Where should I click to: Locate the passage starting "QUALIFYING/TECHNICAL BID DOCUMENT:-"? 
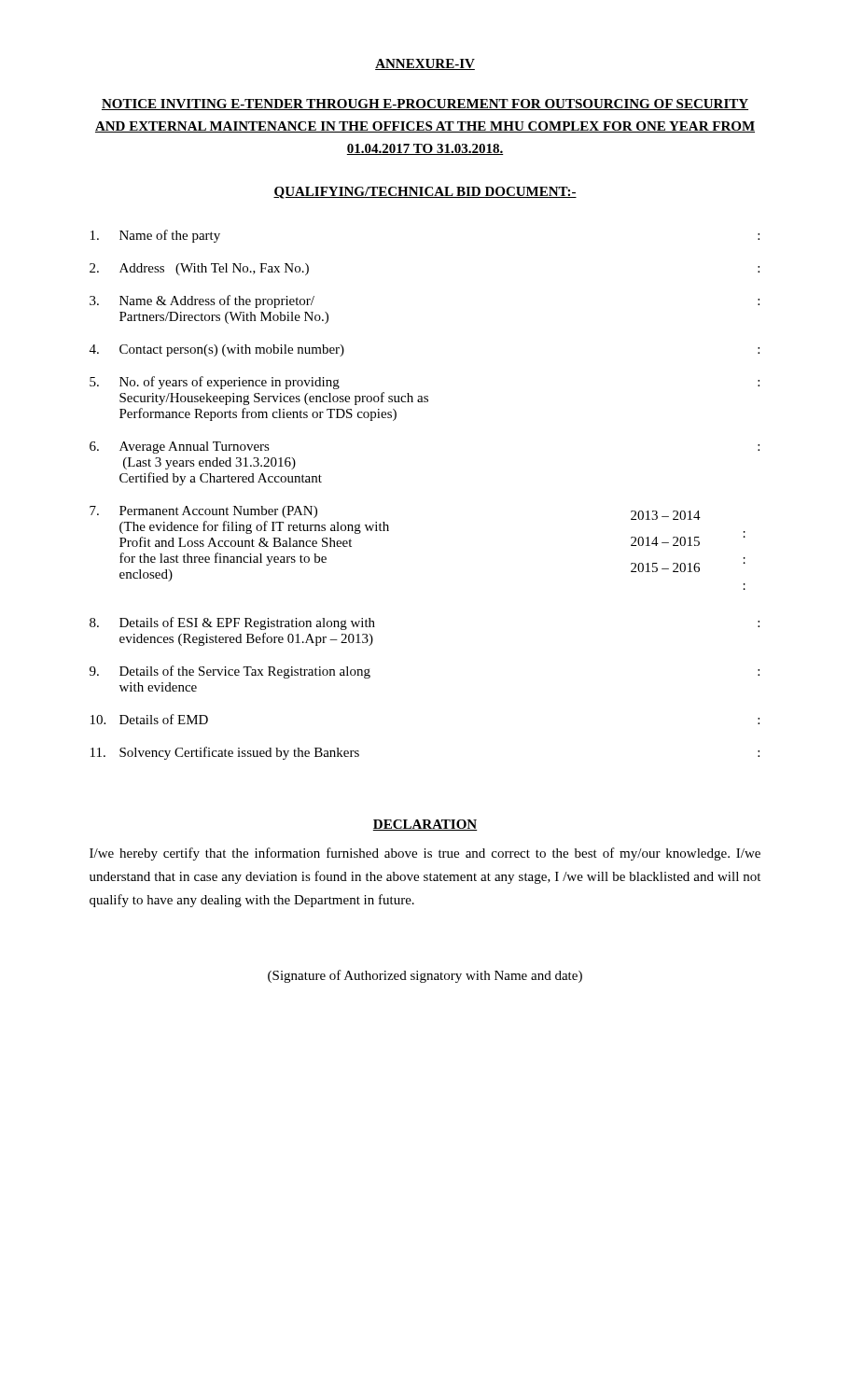pyautogui.click(x=425, y=191)
